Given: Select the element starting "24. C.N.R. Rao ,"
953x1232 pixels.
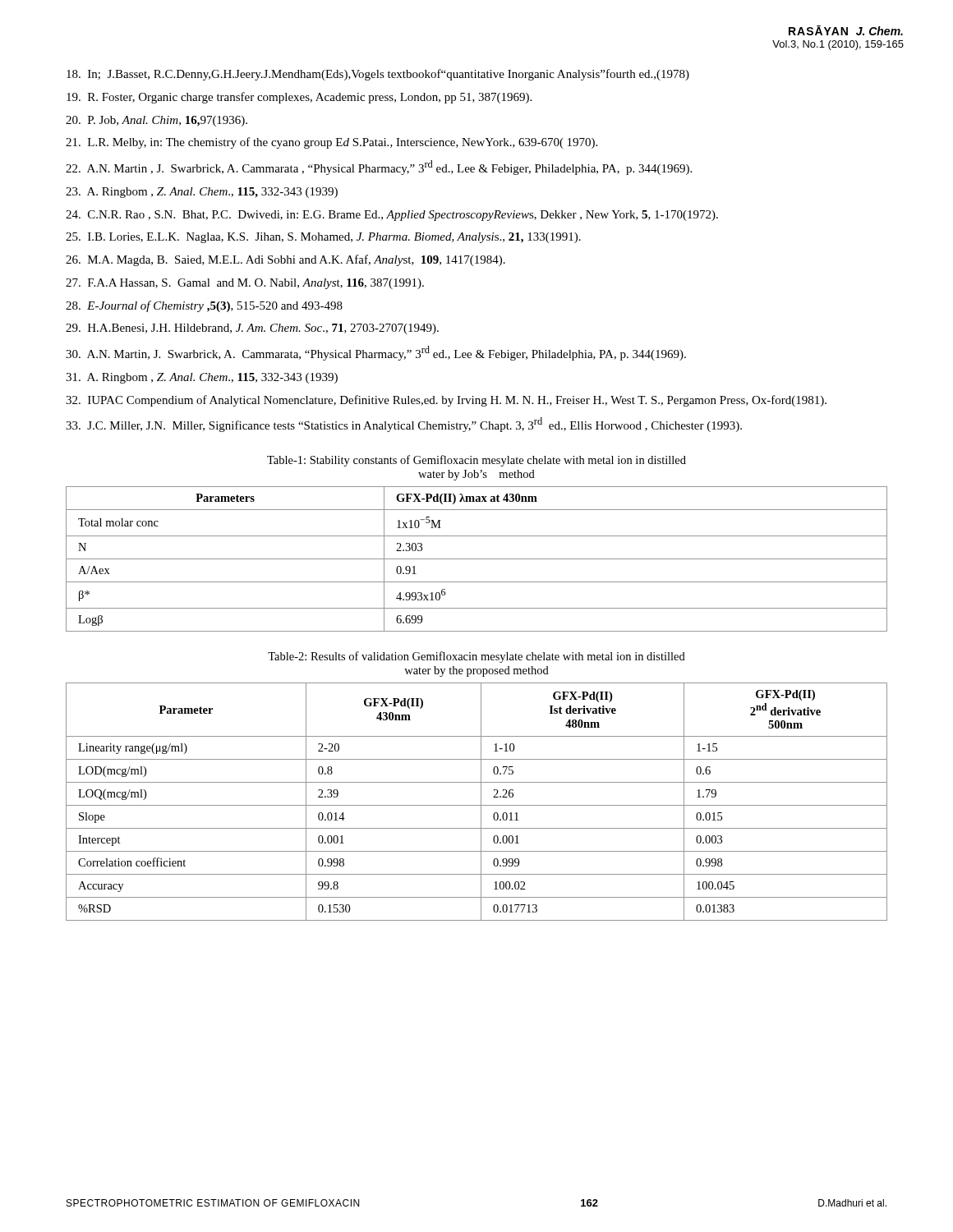Looking at the screenshot, I should (x=392, y=214).
